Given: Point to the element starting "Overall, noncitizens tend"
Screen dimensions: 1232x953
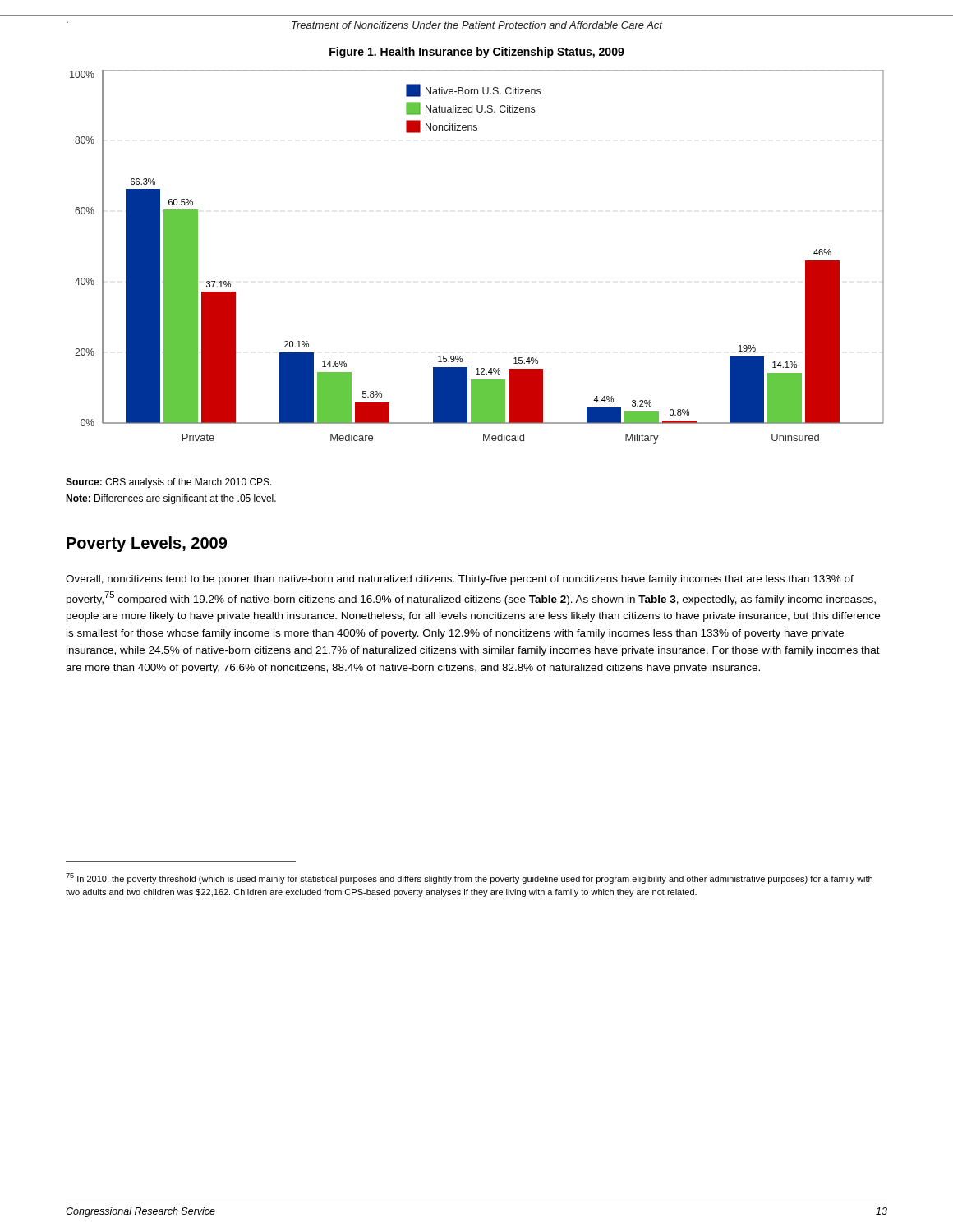Looking at the screenshot, I should 473,623.
